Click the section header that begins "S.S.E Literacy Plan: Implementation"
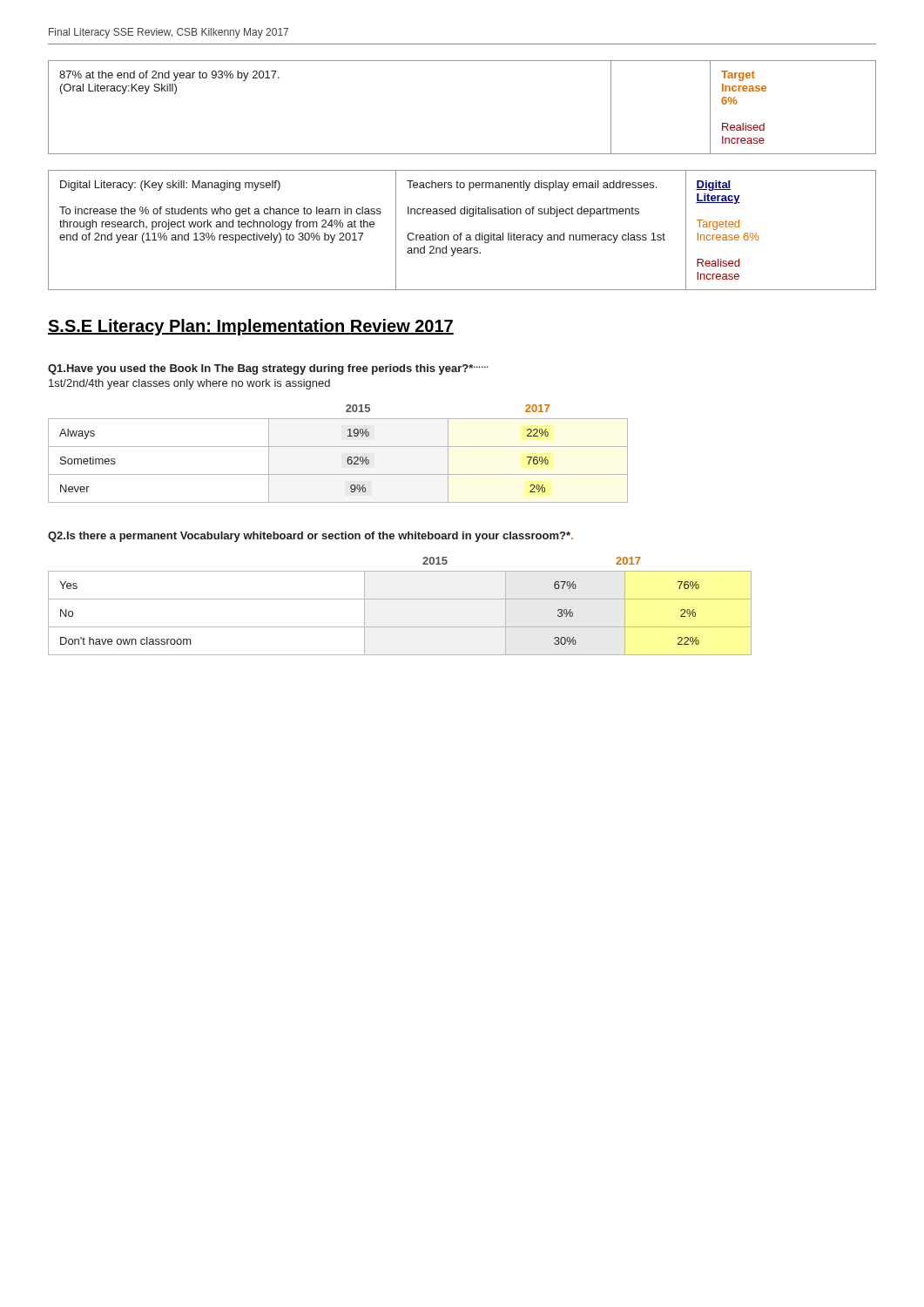The width and height of the screenshot is (924, 1307). (x=251, y=326)
